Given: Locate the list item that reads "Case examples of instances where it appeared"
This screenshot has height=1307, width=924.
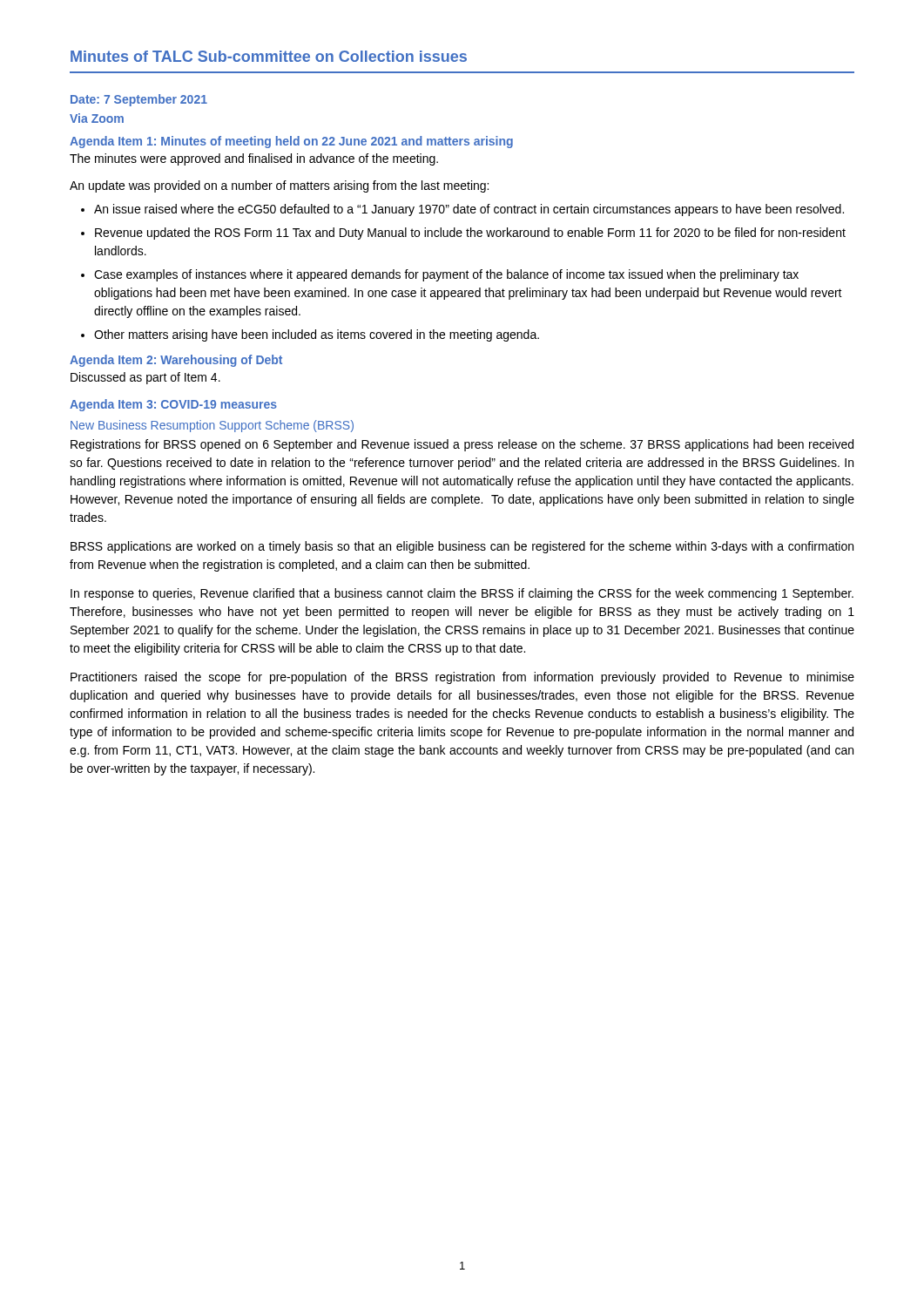Looking at the screenshot, I should (x=468, y=293).
